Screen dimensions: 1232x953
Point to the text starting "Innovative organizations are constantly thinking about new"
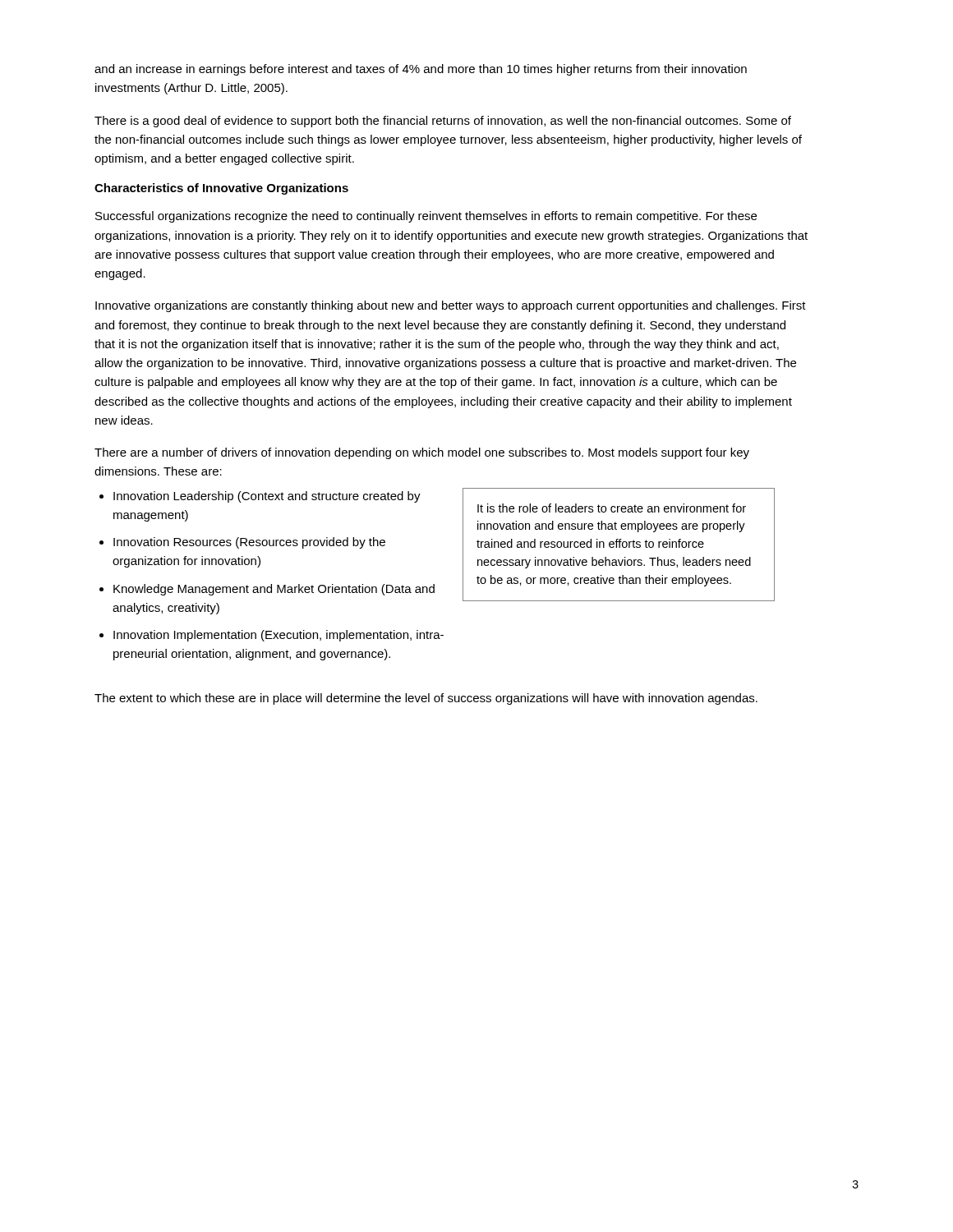point(450,363)
